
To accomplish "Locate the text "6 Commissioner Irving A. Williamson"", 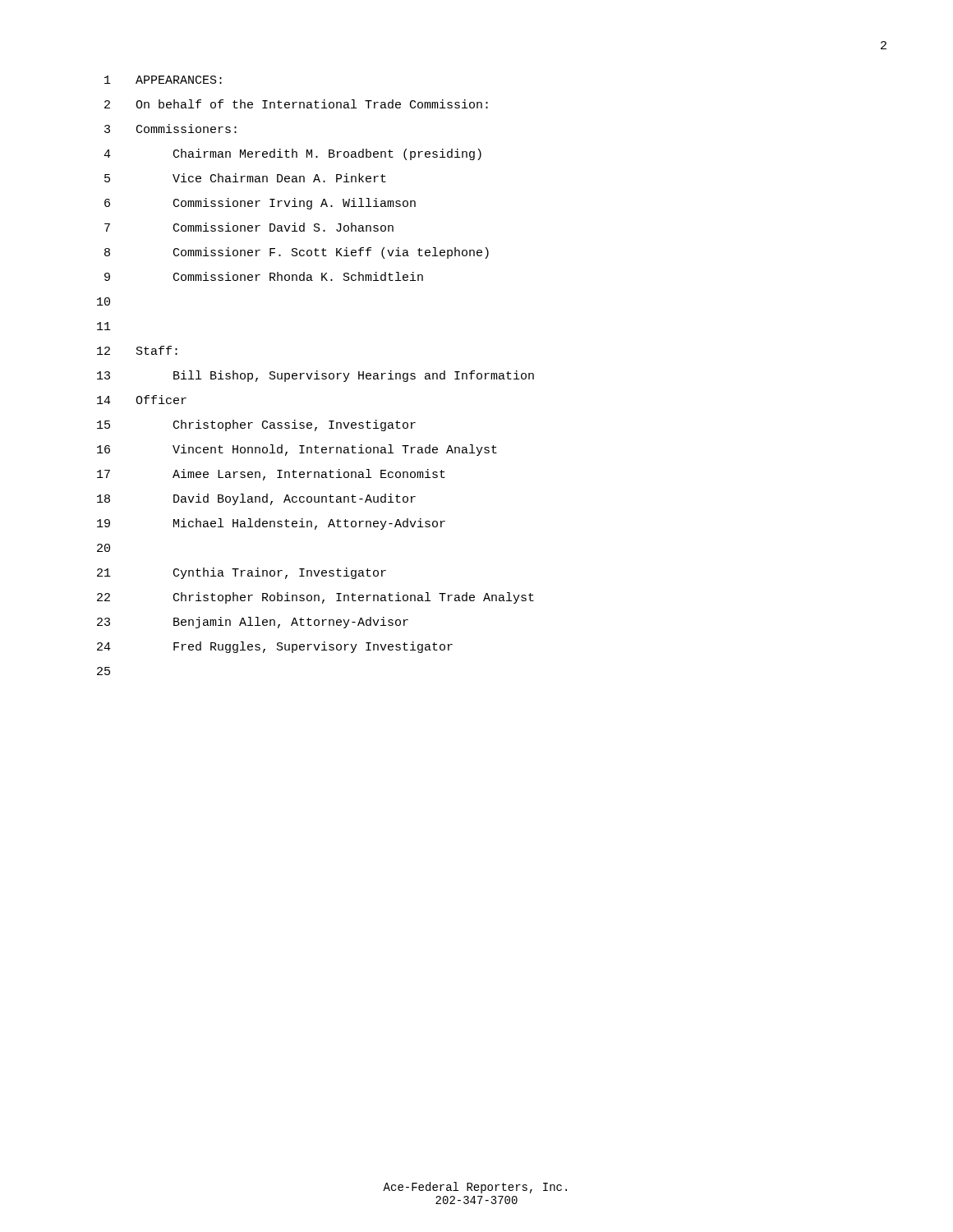I will [x=241, y=204].
